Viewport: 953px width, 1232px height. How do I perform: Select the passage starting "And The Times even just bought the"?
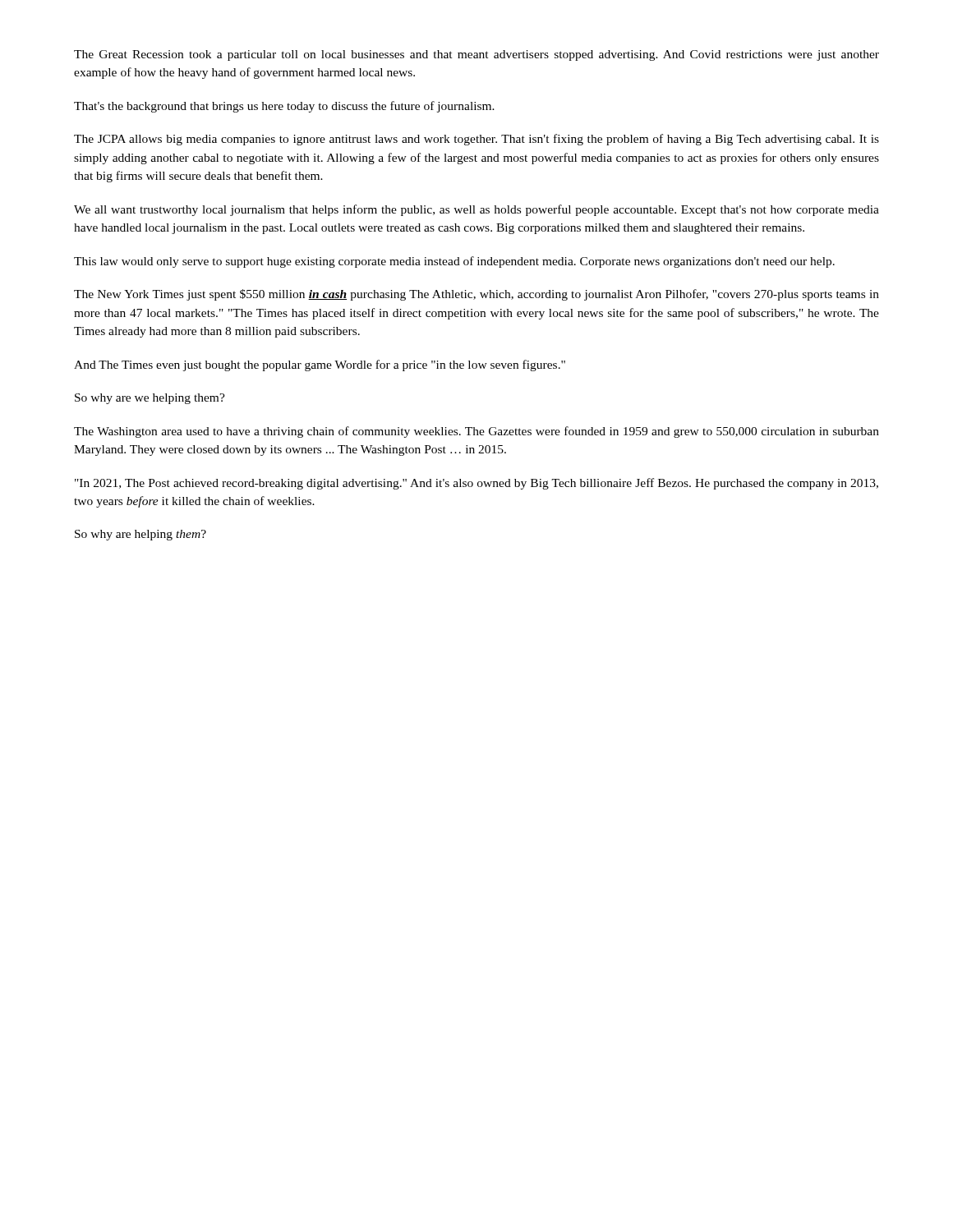(320, 364)
